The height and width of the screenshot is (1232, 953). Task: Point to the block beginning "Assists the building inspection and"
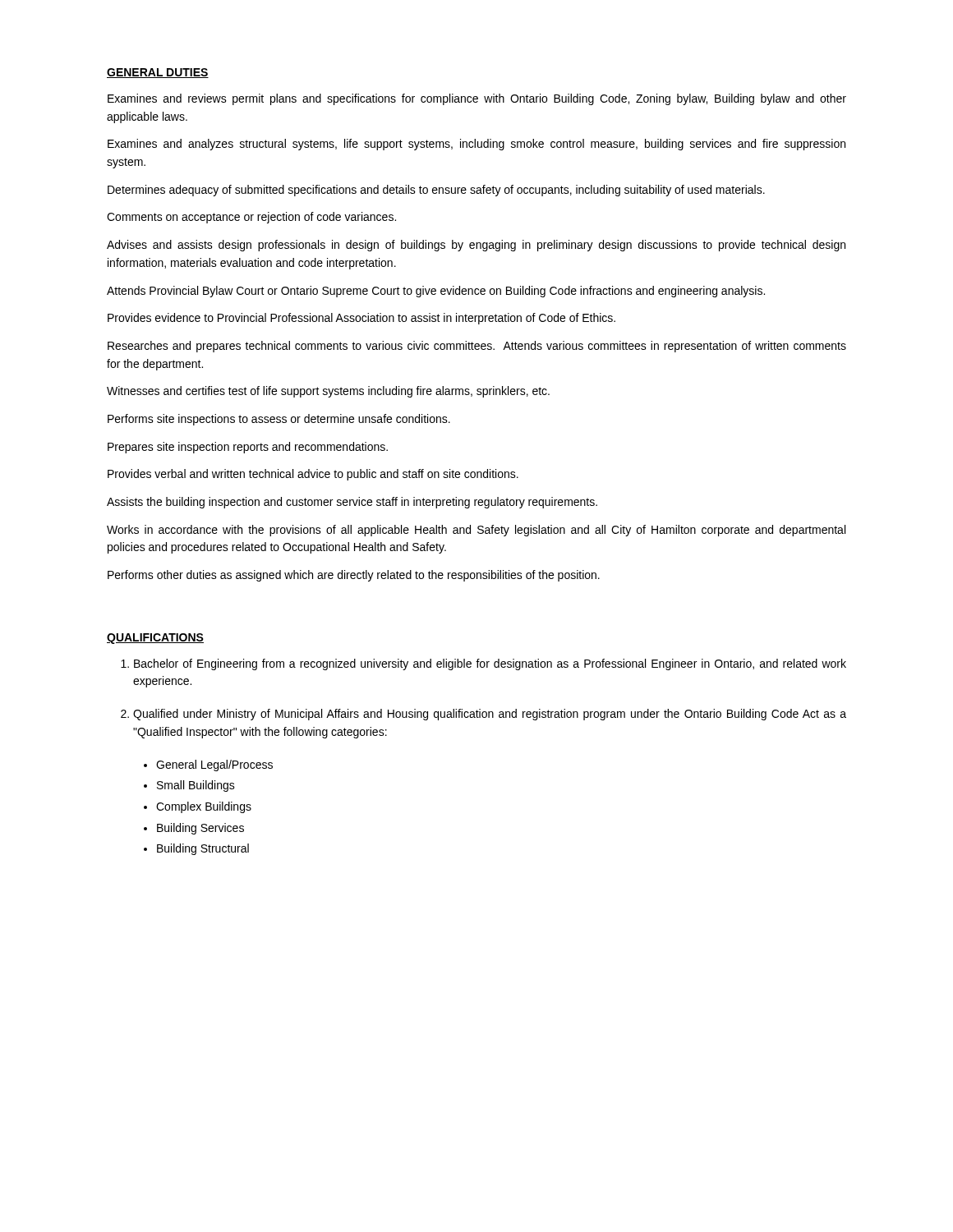coord(353,502)
